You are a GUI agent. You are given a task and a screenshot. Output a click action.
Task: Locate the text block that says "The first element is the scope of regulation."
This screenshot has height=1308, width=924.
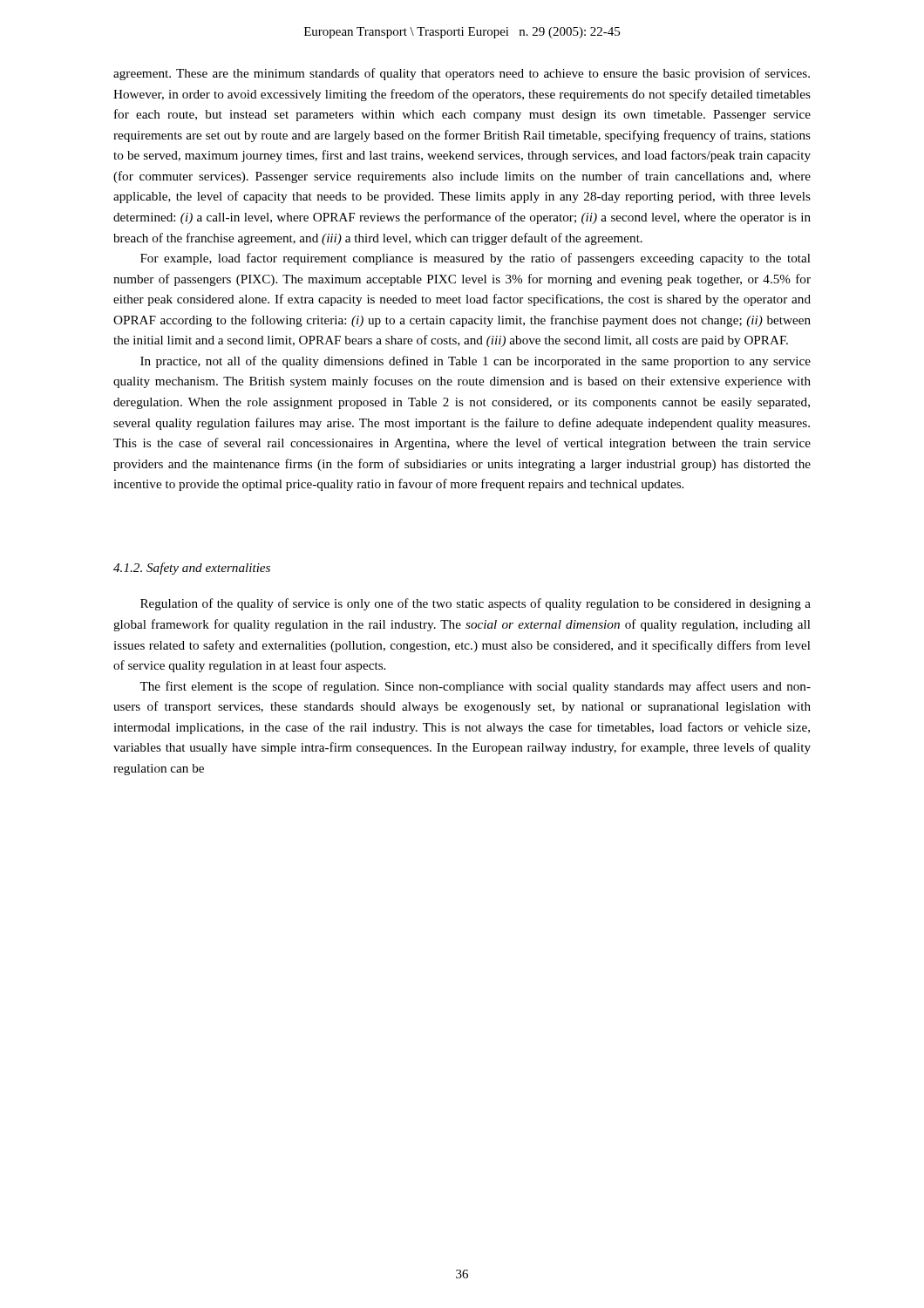click(x=462, y=727)
